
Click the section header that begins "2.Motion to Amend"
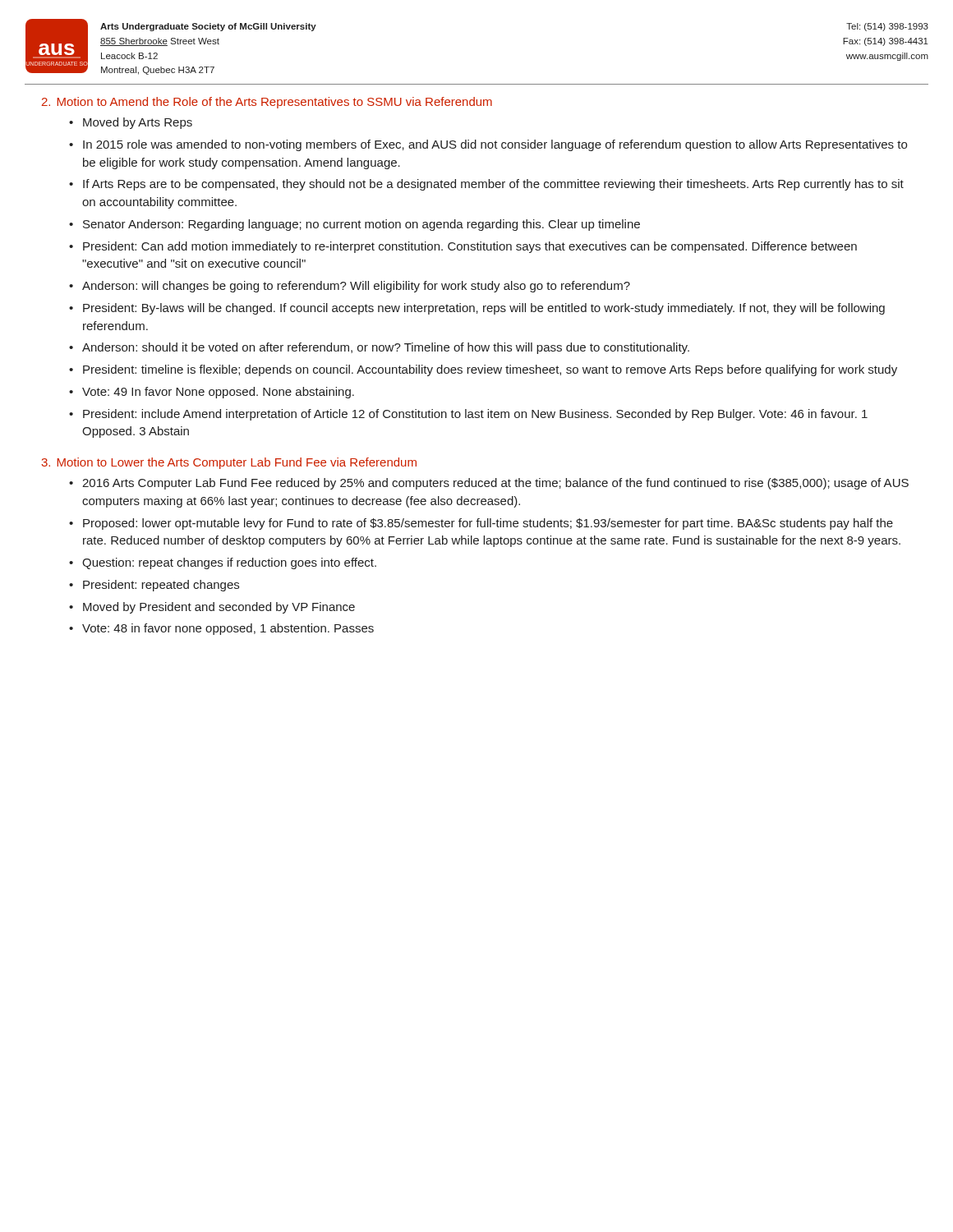pos(267,103)
